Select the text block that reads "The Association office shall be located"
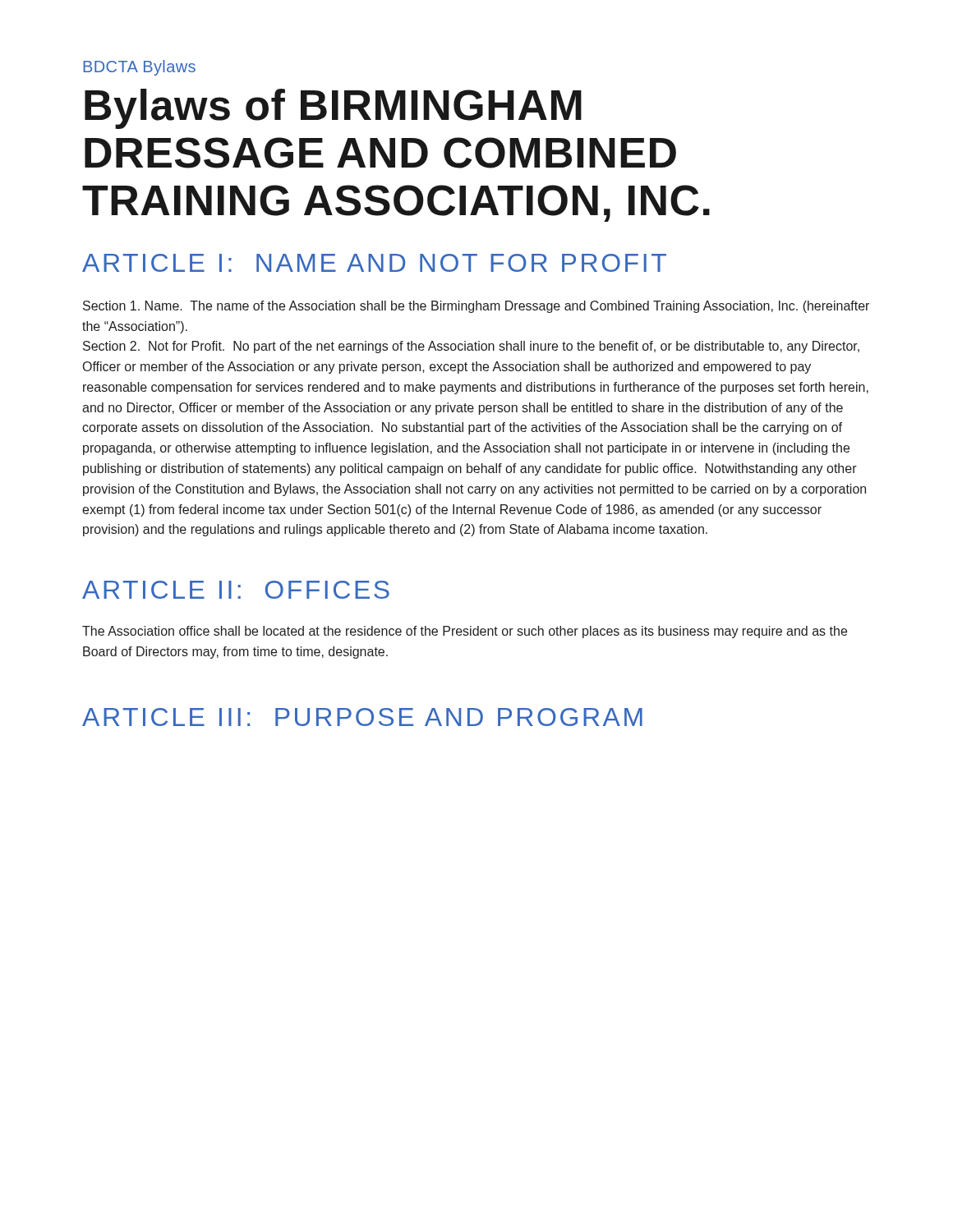This screenshot has height=1232, width=953. [x=465, y=642]
